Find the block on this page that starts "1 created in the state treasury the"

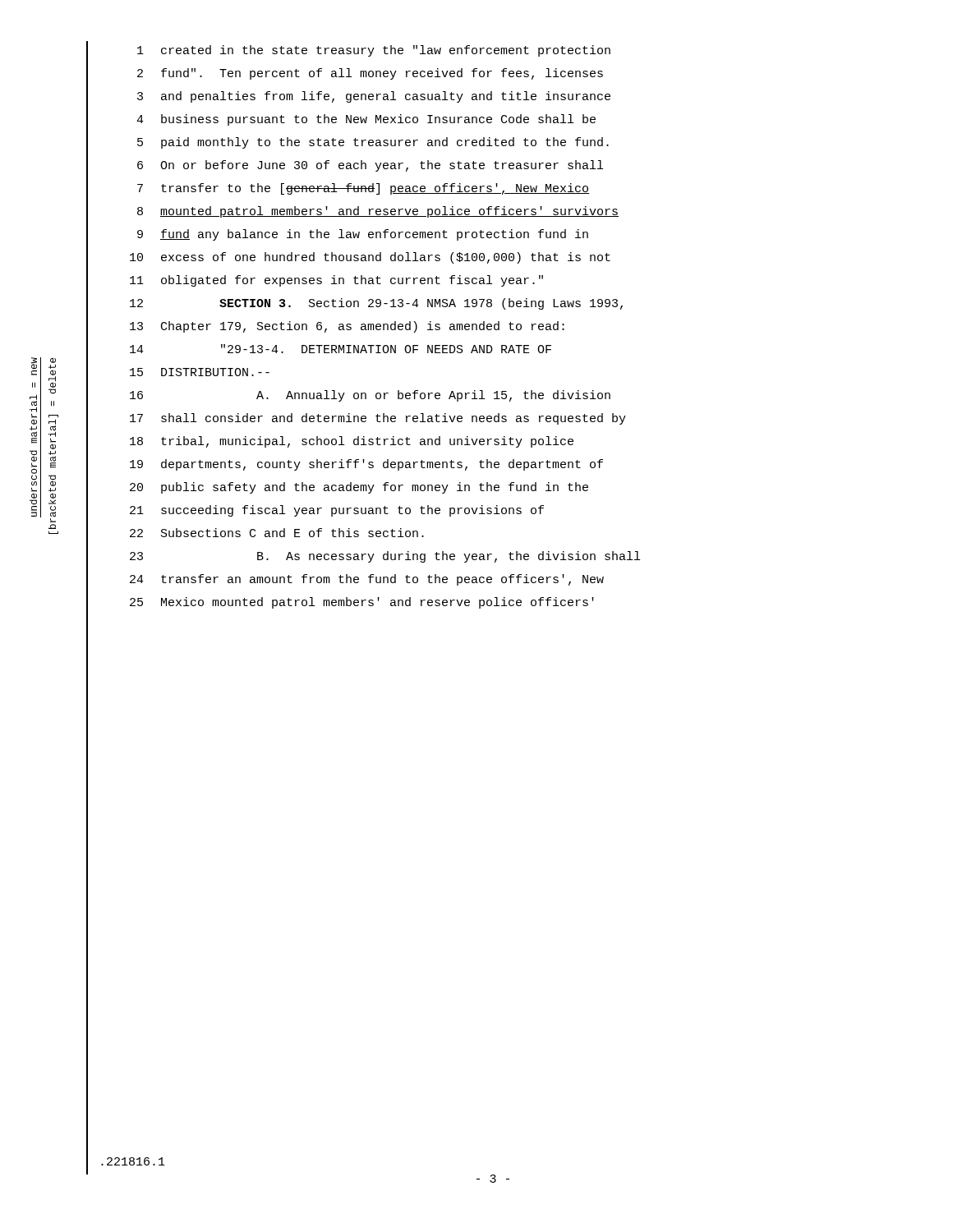pos(485,51)
